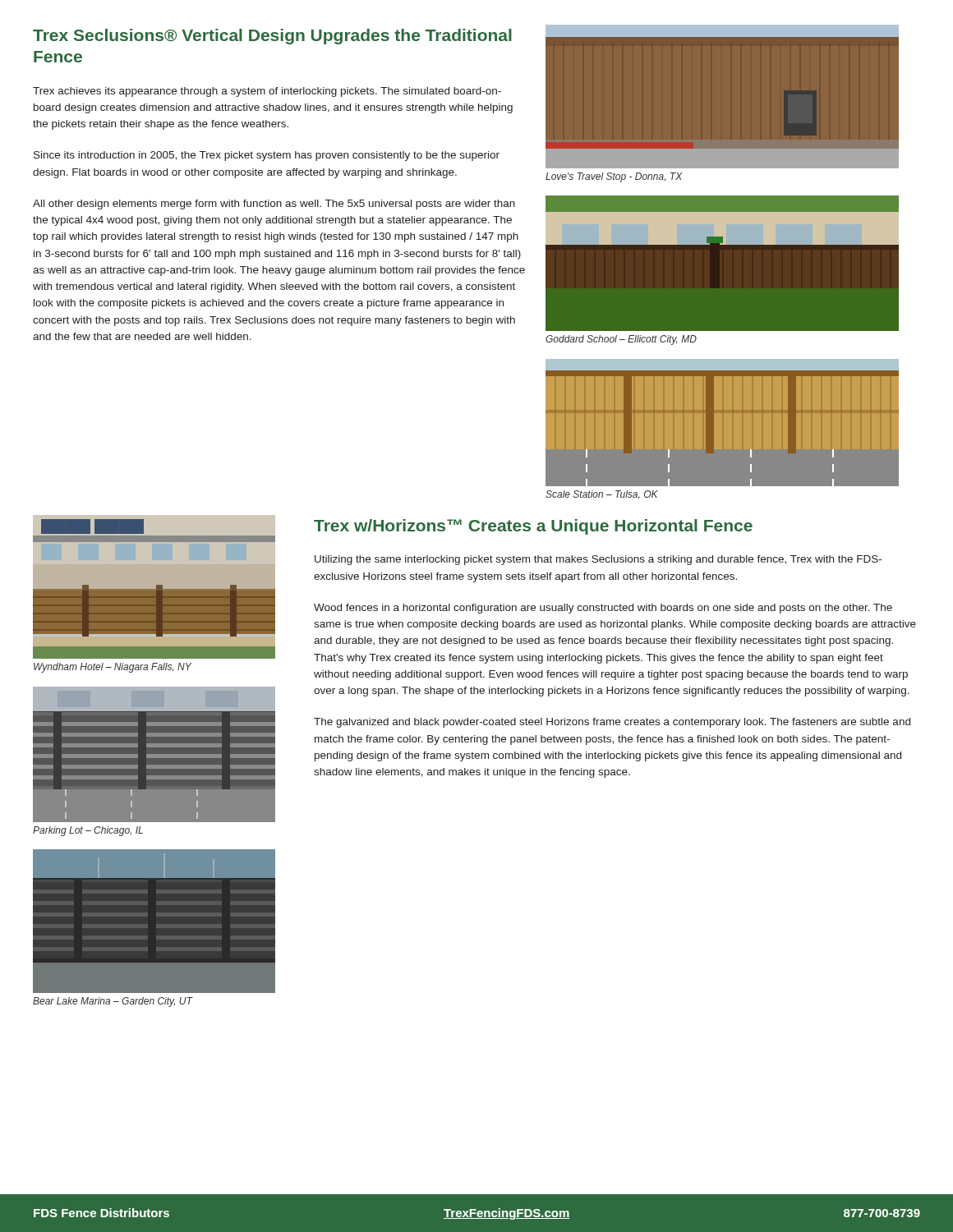Viewport: 953px width, 1232px height.
Task: Locate the passage starting "Love's Travel Stop"
Action: (x=614, y=177)
